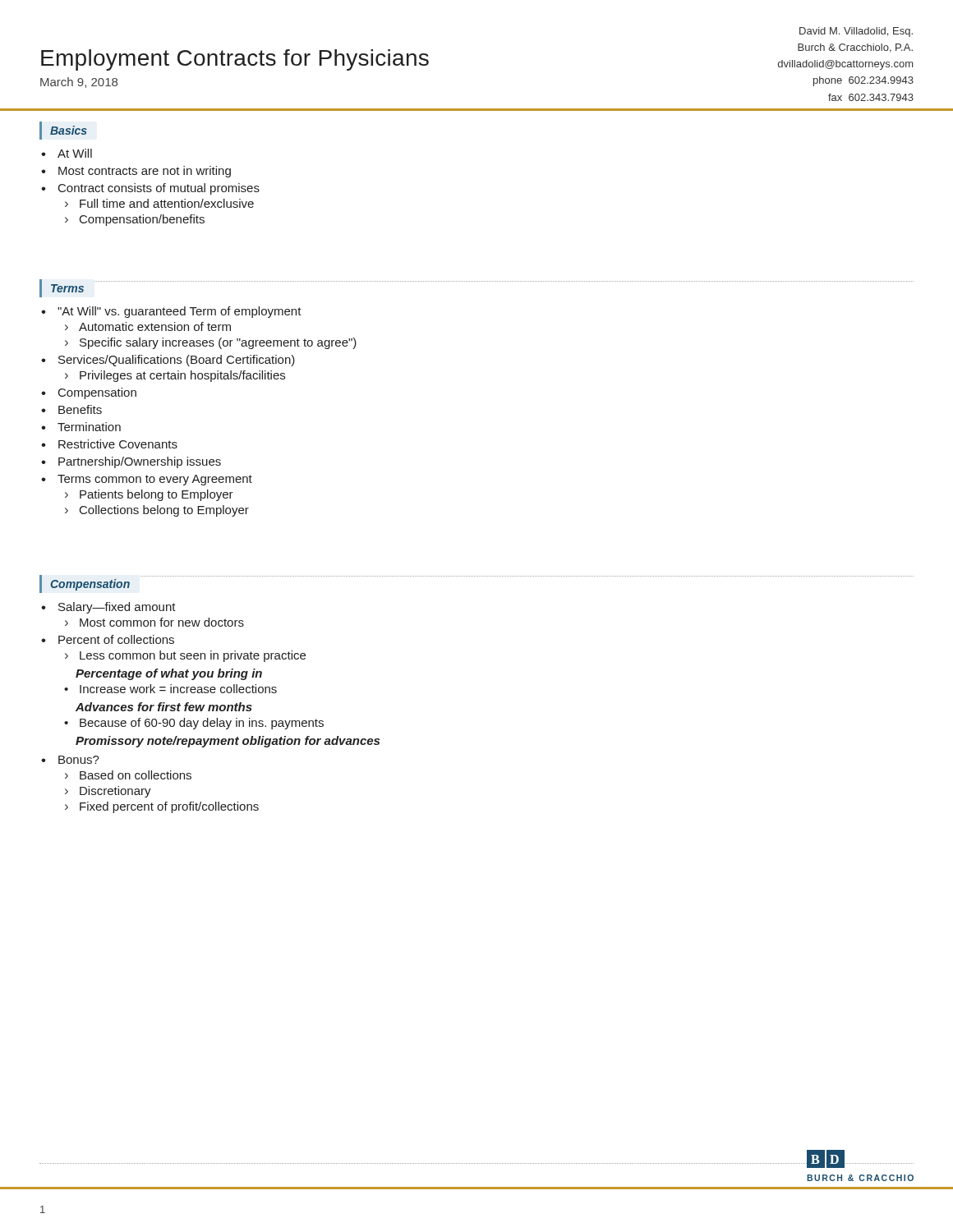Locate the text starting "March 9, 2018"
Screen dimensions: 1232x953
79,82
